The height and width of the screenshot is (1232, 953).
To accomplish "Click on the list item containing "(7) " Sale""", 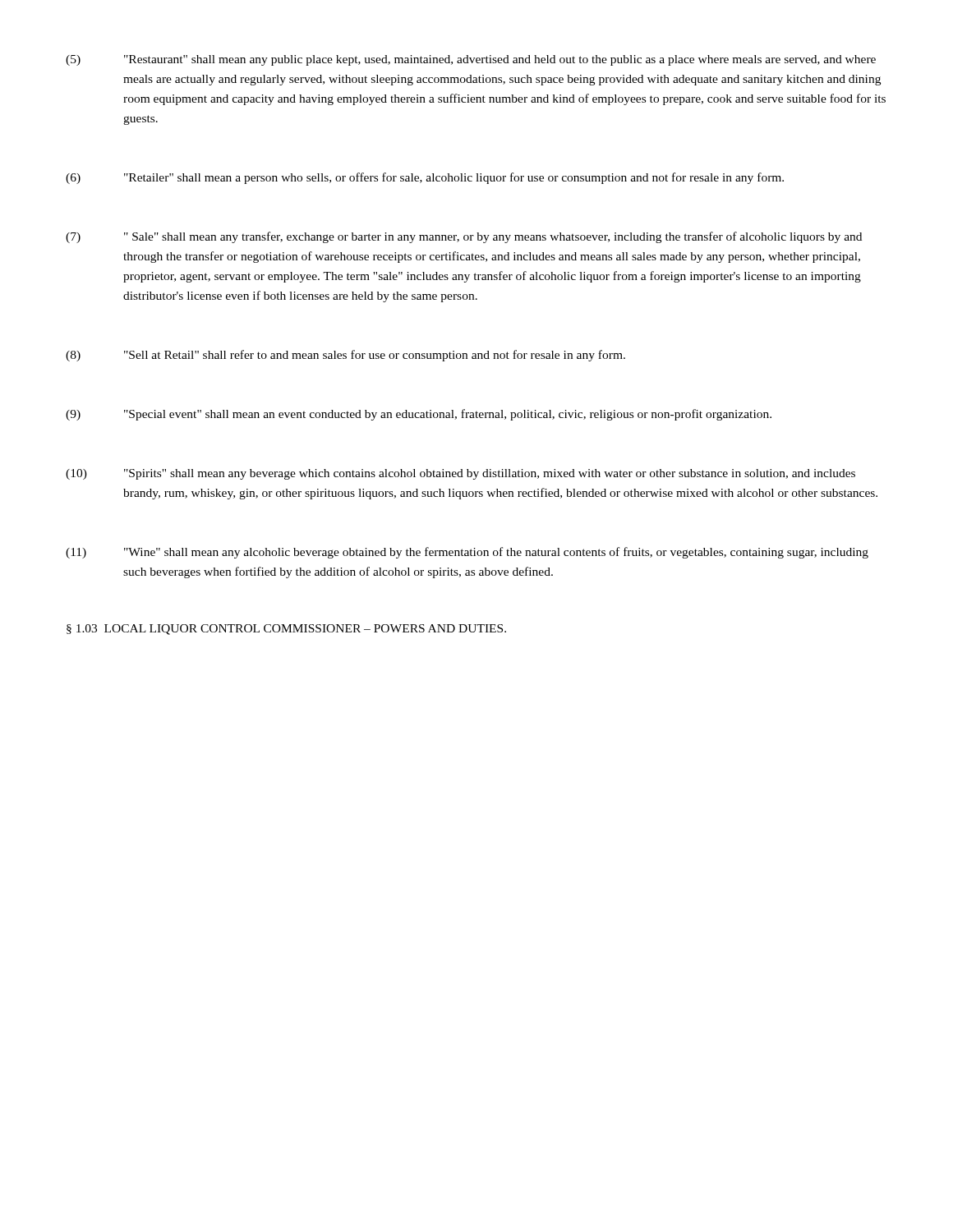I will [x=476, y=266].
